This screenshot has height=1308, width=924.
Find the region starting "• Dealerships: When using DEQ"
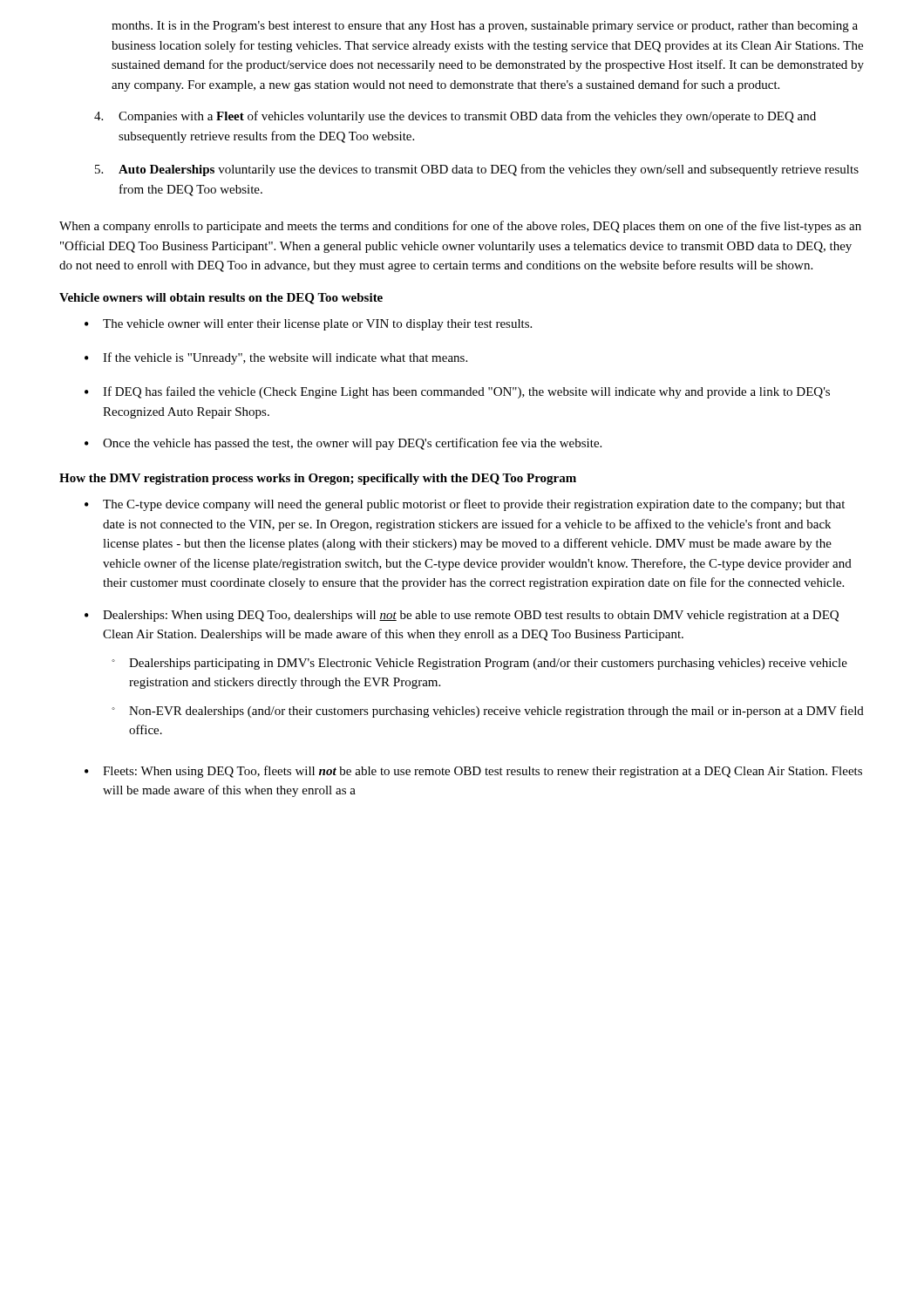point(474,677)
